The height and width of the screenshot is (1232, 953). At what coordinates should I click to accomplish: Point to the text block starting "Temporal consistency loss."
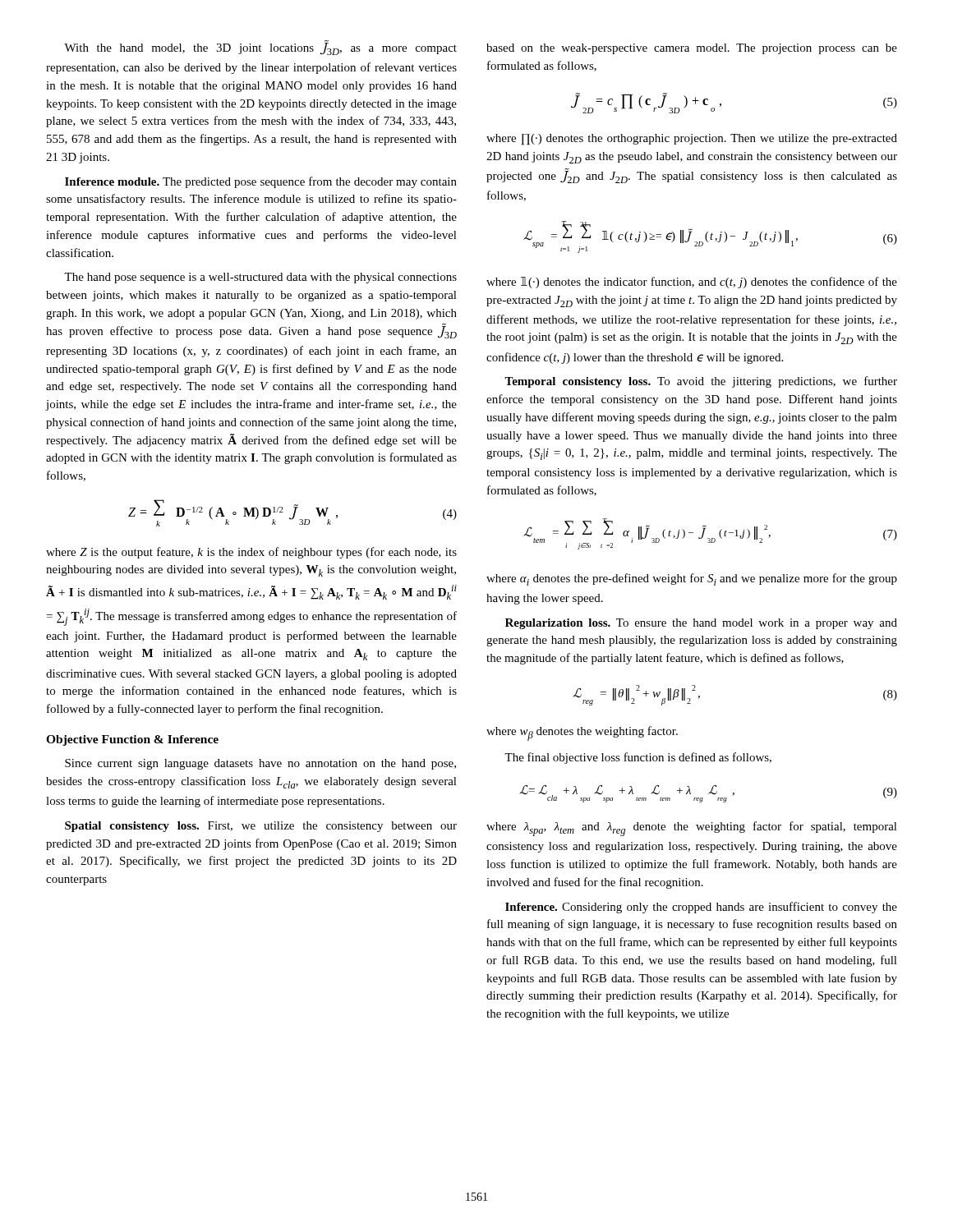(692, 437)
